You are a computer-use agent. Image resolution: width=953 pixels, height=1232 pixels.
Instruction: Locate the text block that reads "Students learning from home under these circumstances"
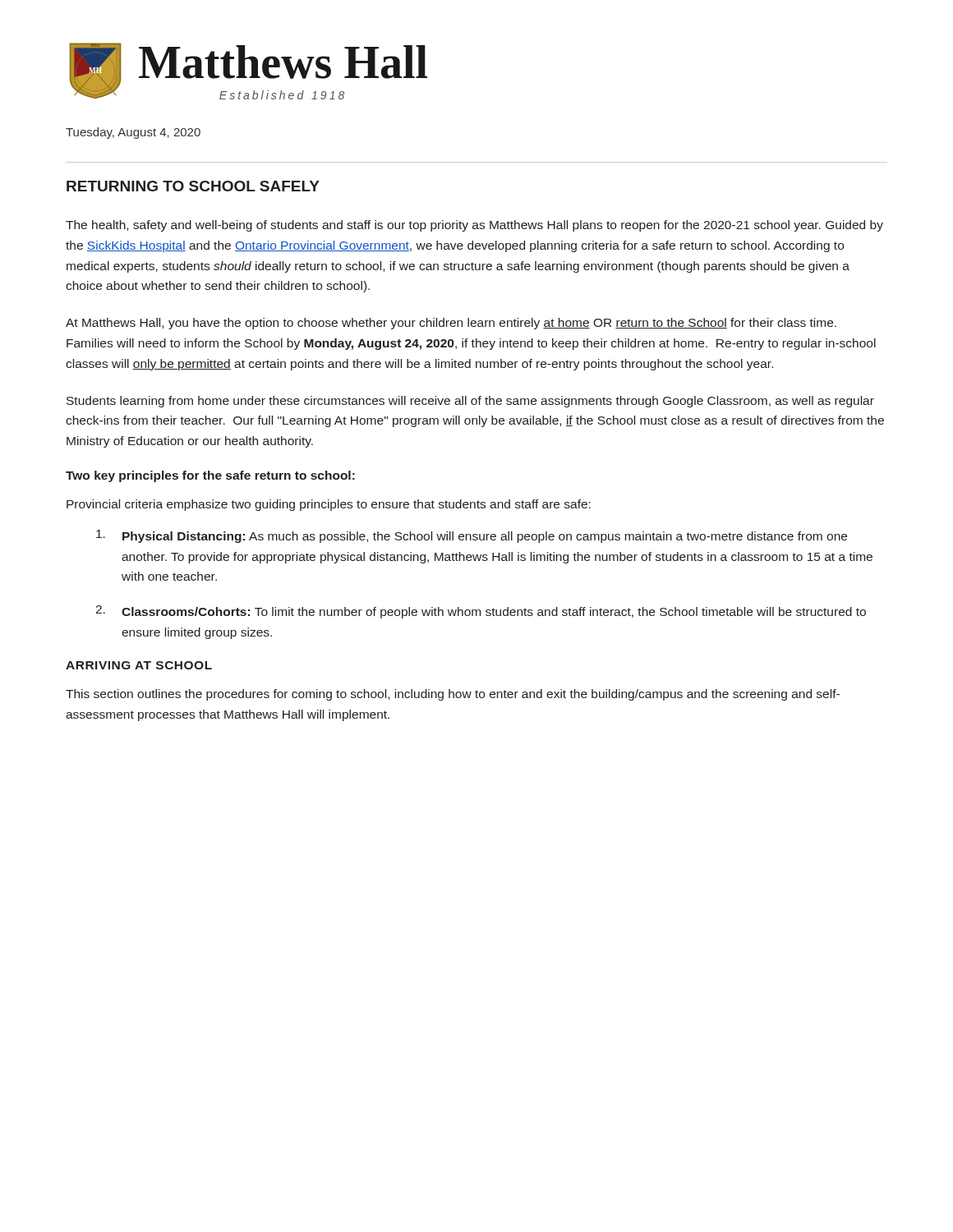475,420
